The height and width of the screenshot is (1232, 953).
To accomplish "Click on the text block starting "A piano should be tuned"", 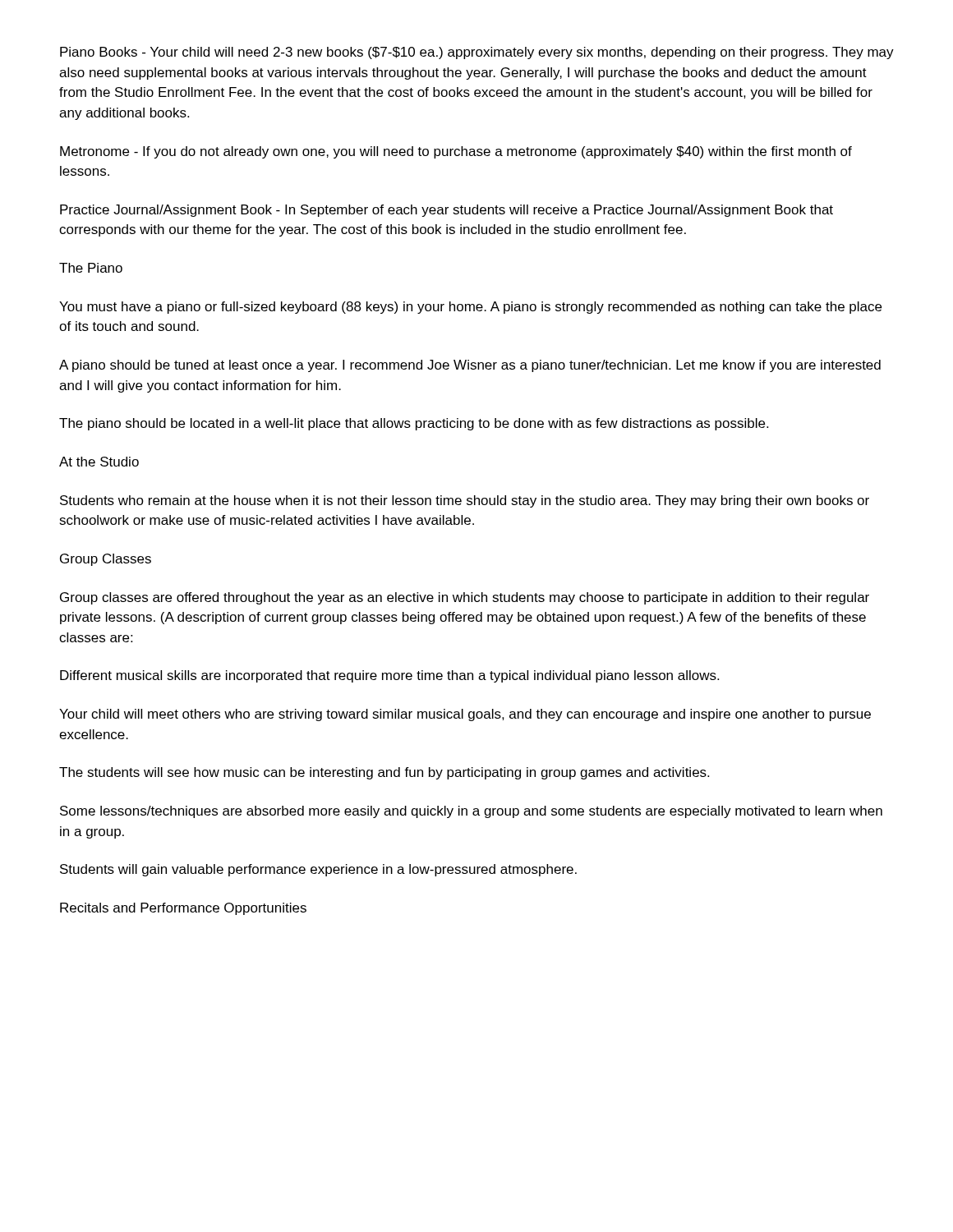I will pos(470,375).
